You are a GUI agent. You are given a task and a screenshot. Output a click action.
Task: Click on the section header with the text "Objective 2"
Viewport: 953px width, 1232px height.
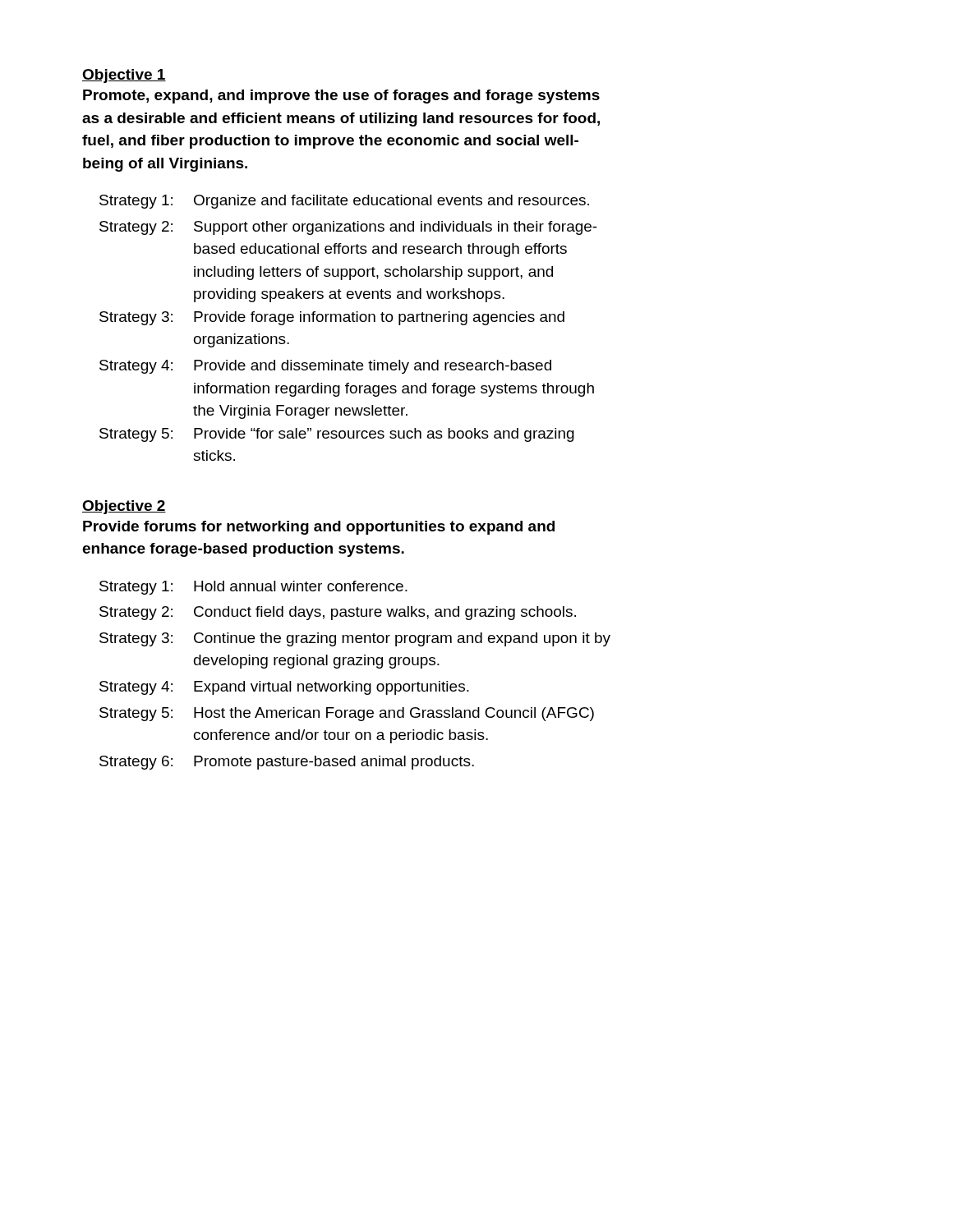[124, 505]
